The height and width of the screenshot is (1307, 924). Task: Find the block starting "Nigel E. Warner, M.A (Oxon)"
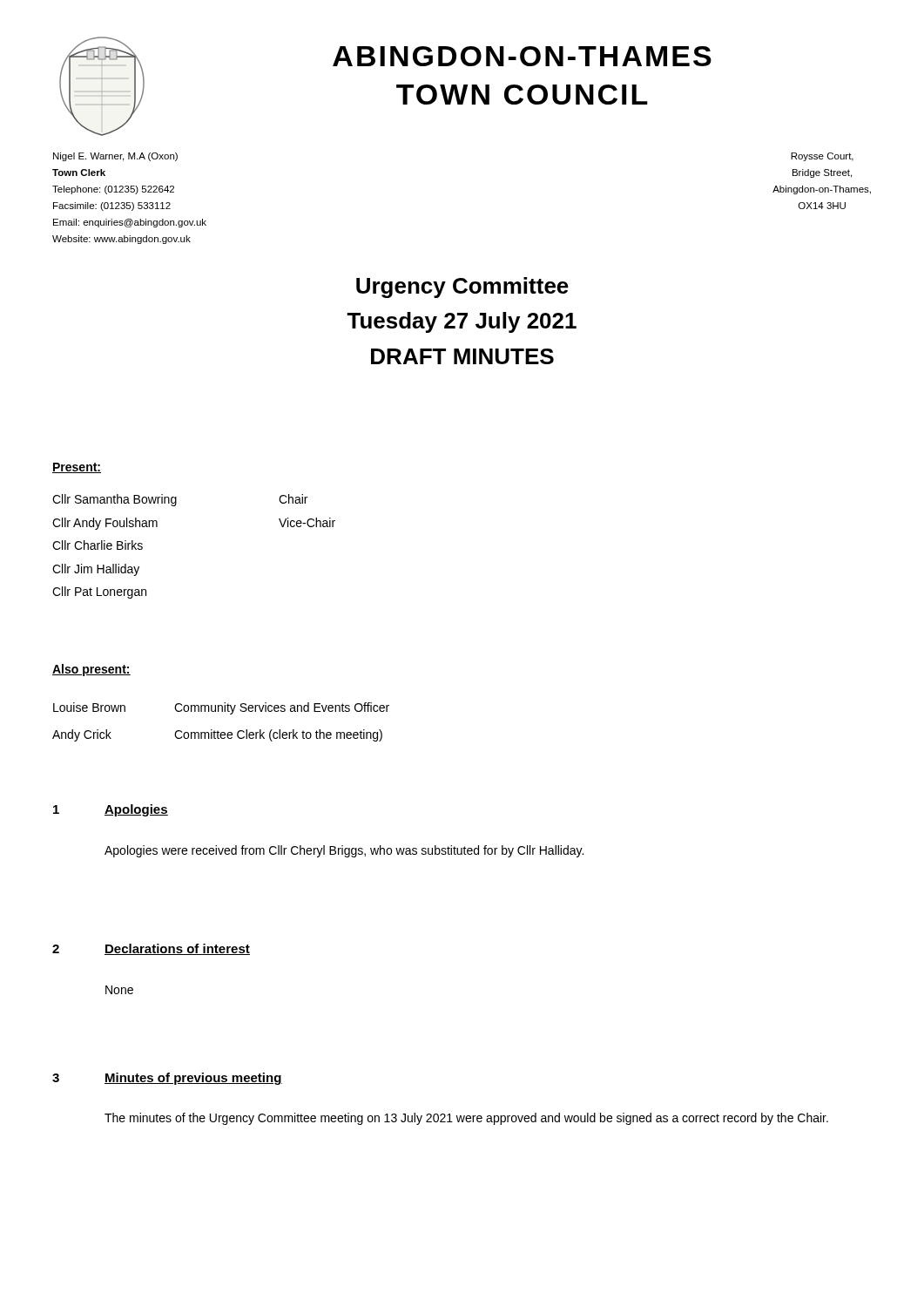click(x=129, y=197)
